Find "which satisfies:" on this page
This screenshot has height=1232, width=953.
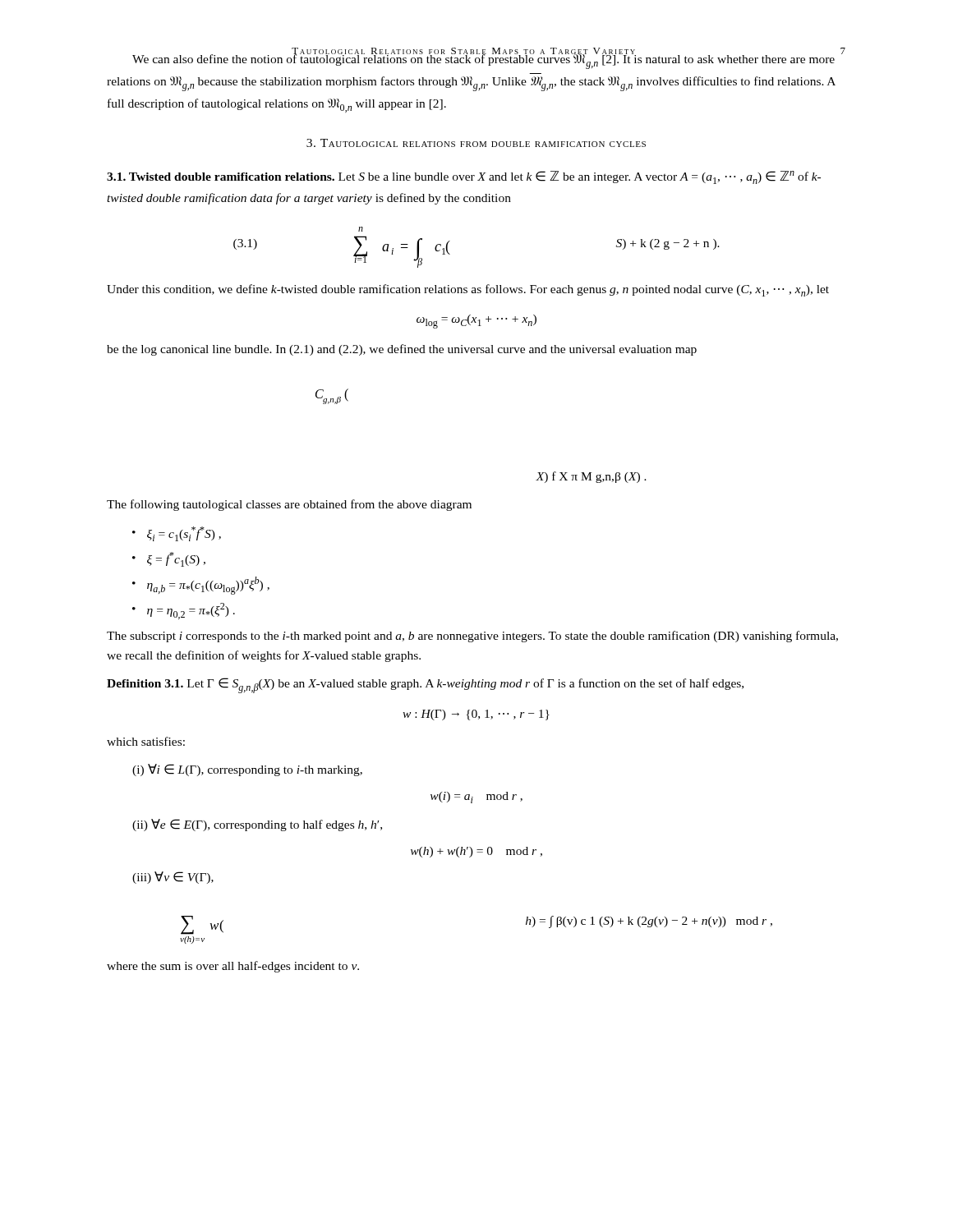[x=146, y=741]
